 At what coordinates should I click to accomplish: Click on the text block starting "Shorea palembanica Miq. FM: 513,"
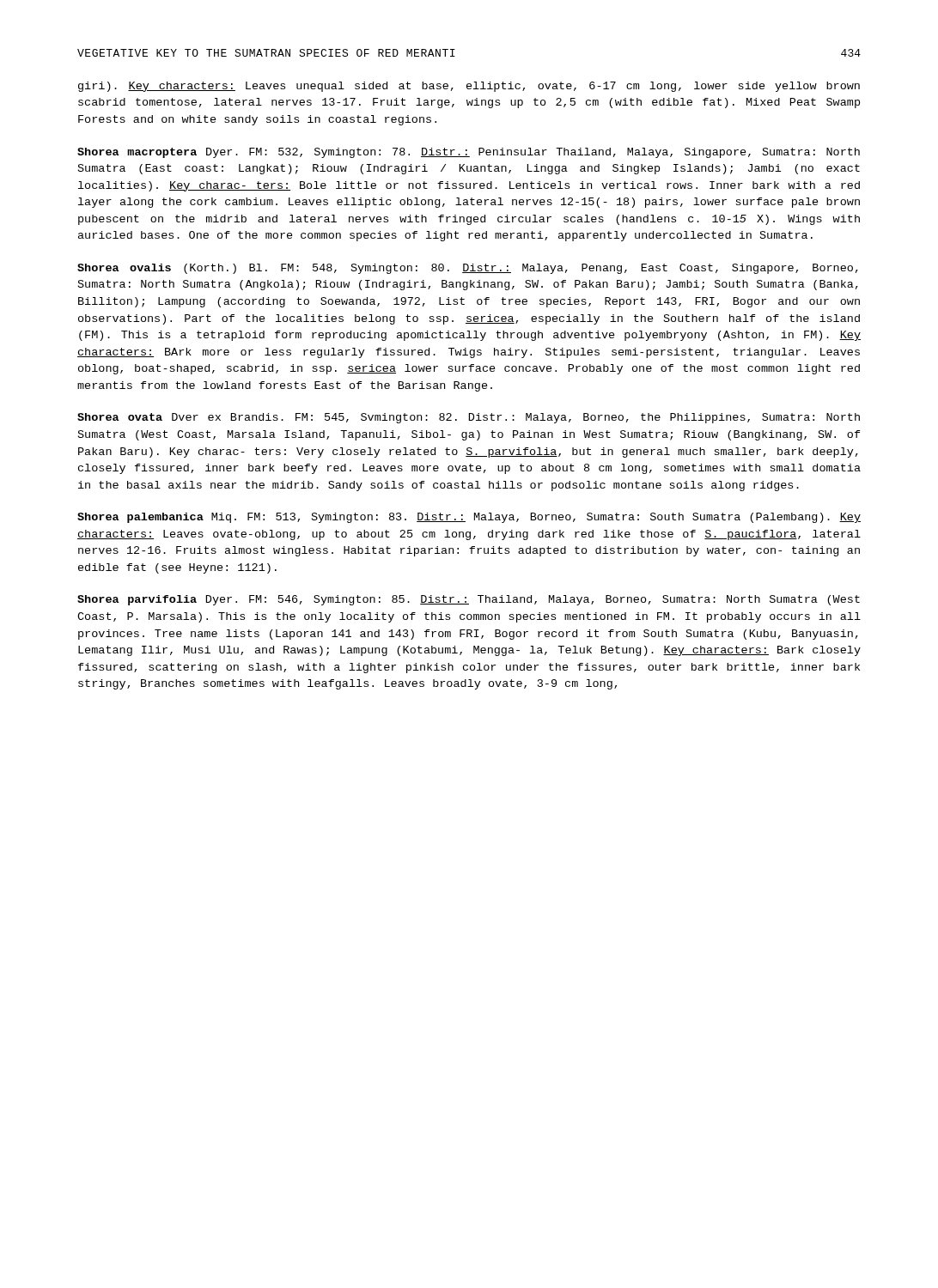point(469,543)
